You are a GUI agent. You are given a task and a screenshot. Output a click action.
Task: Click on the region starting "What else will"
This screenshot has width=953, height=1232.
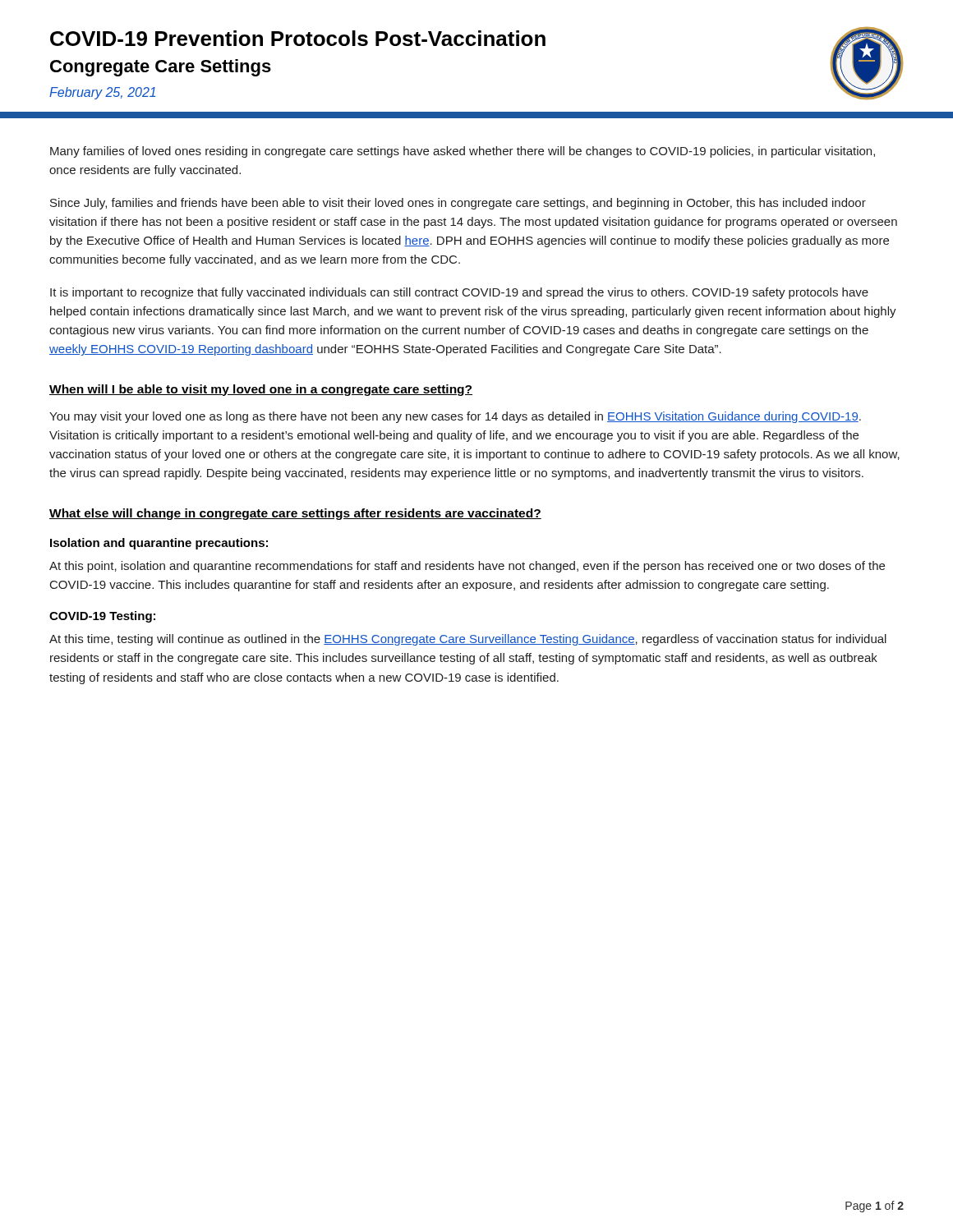295,513
